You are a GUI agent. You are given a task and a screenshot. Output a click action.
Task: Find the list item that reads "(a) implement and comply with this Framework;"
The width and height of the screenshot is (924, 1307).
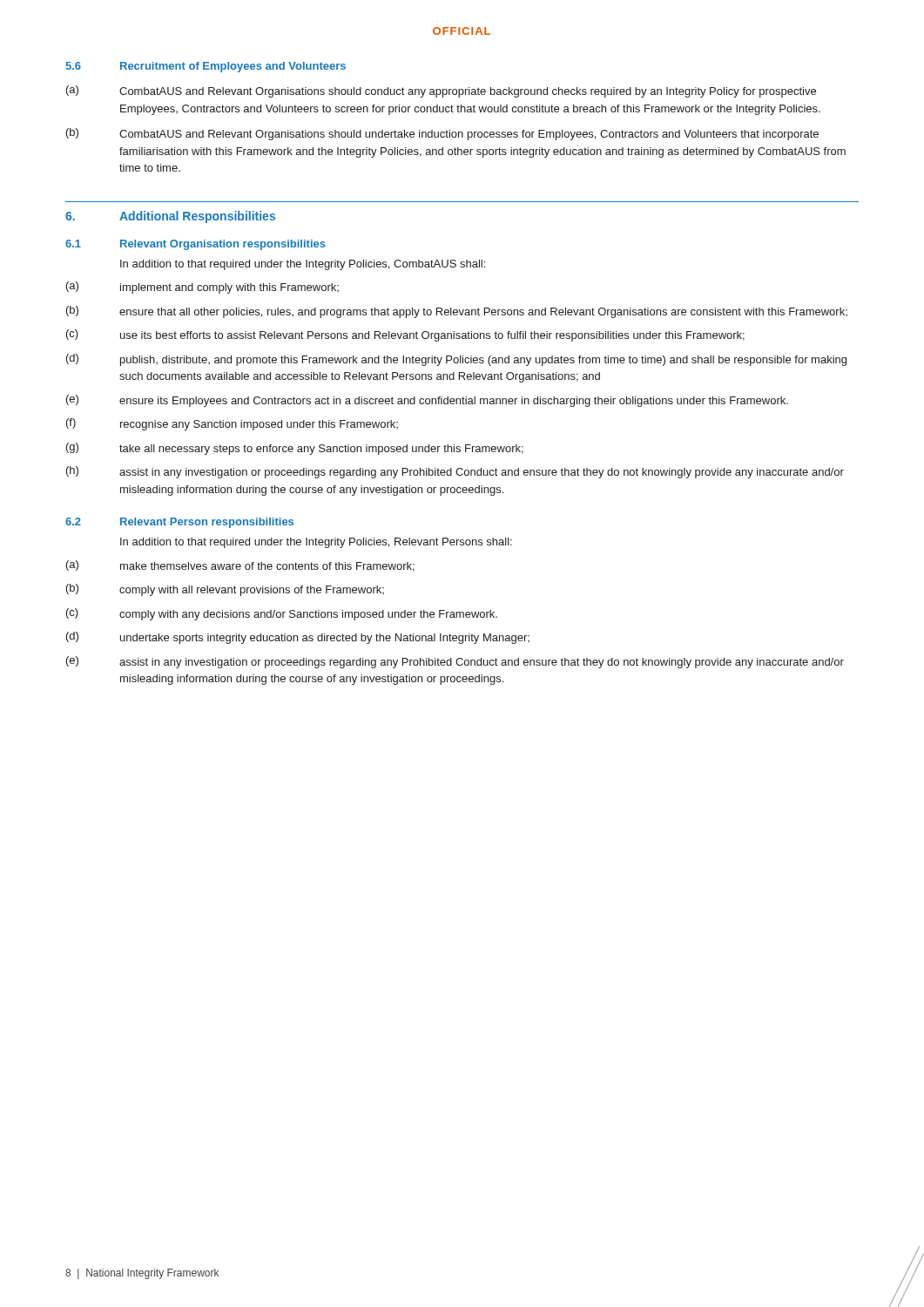click(202, 287)
